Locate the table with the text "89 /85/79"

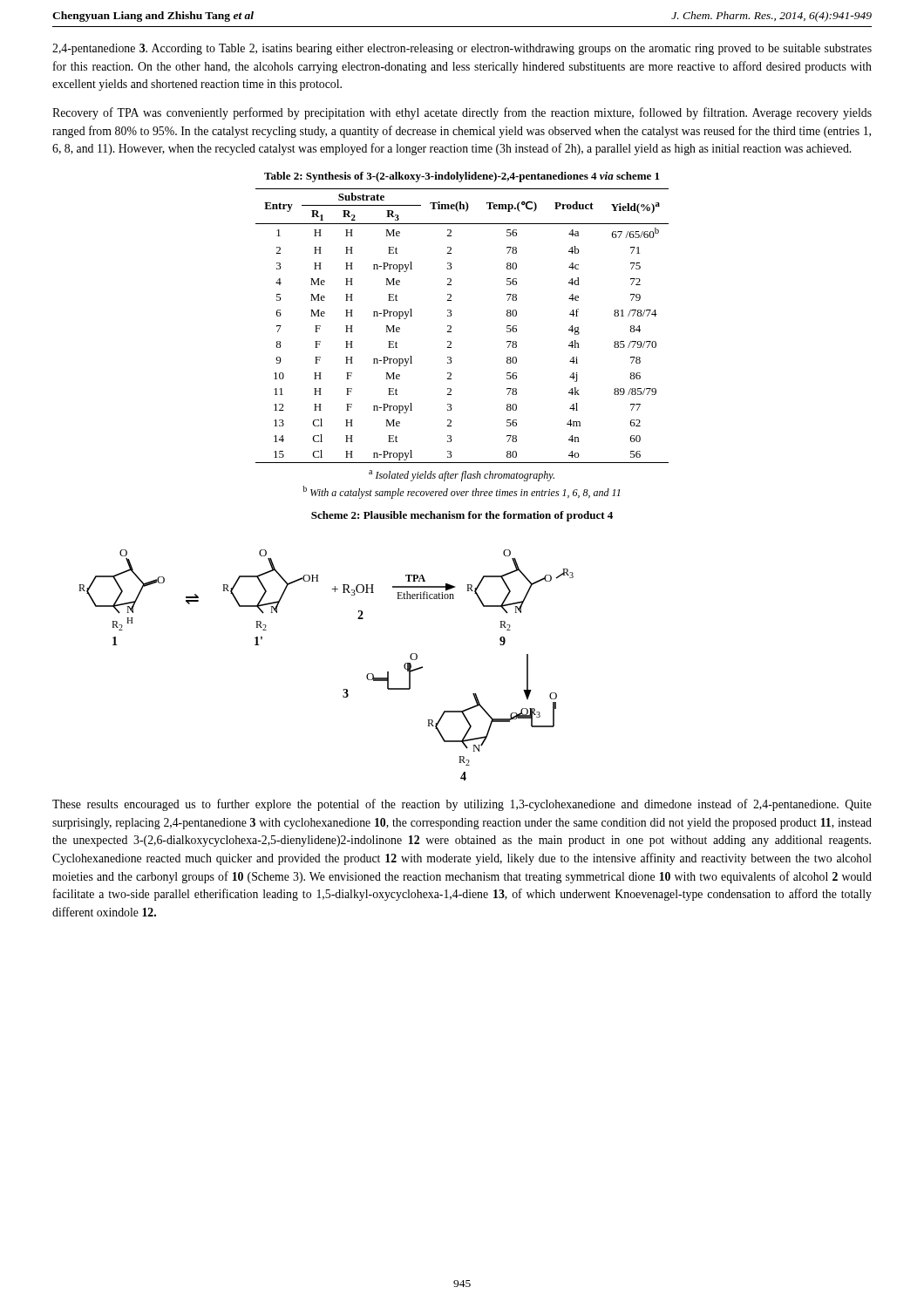(462, 326)
